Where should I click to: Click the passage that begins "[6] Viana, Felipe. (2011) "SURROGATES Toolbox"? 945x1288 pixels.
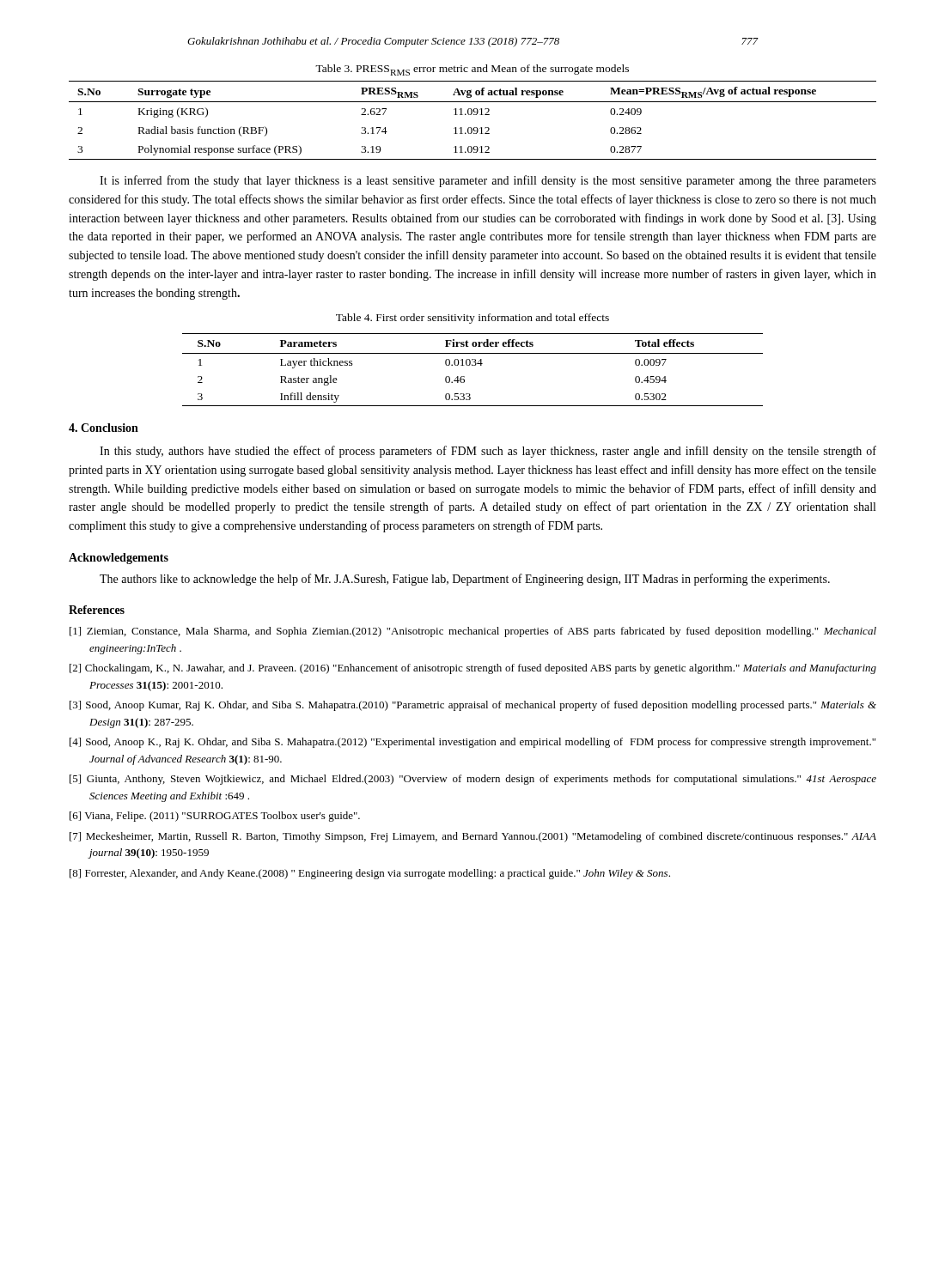click(x=215, y=816)
